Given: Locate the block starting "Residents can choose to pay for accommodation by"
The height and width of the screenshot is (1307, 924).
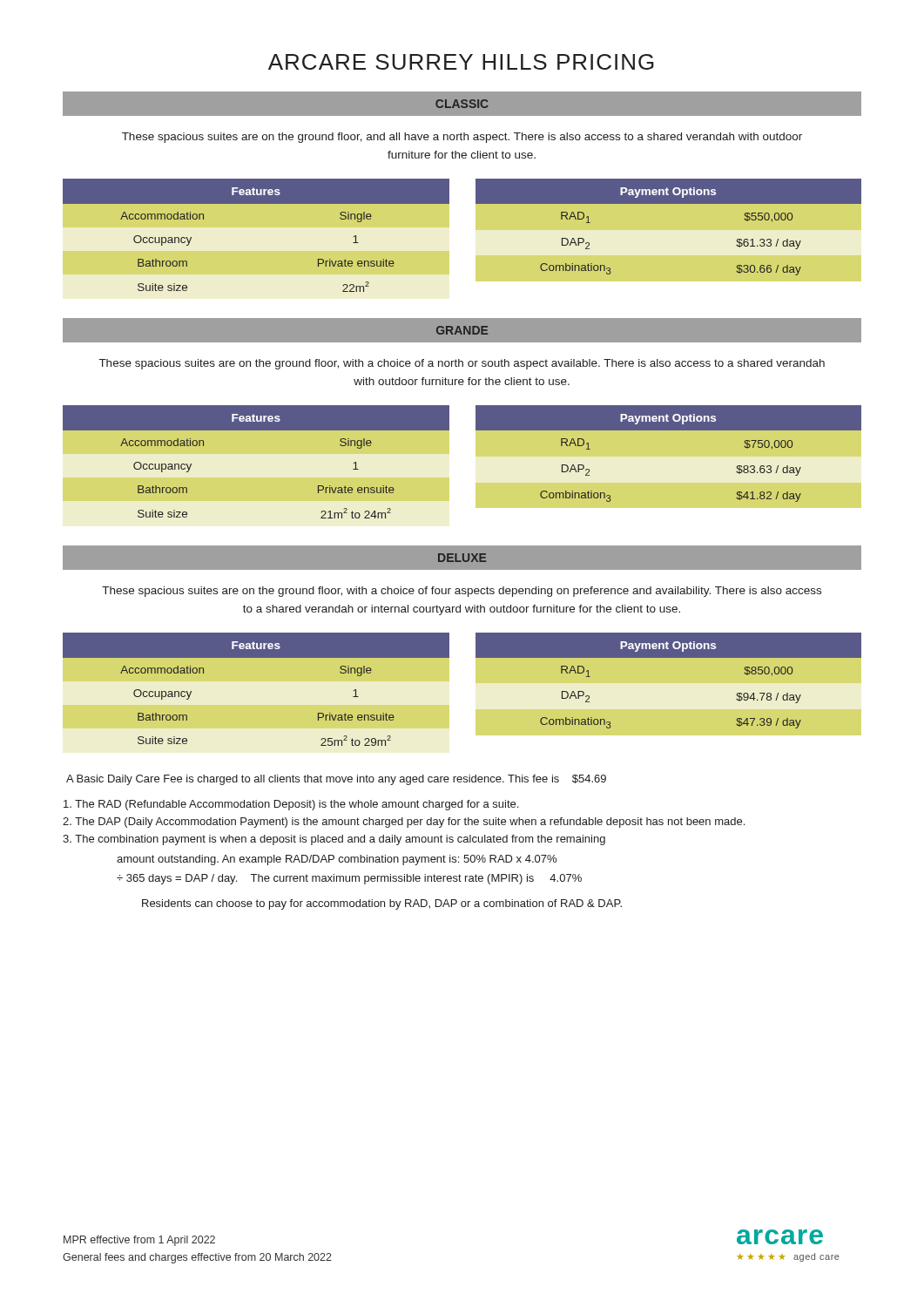Looking at the screenshot, I should point(382,903).
